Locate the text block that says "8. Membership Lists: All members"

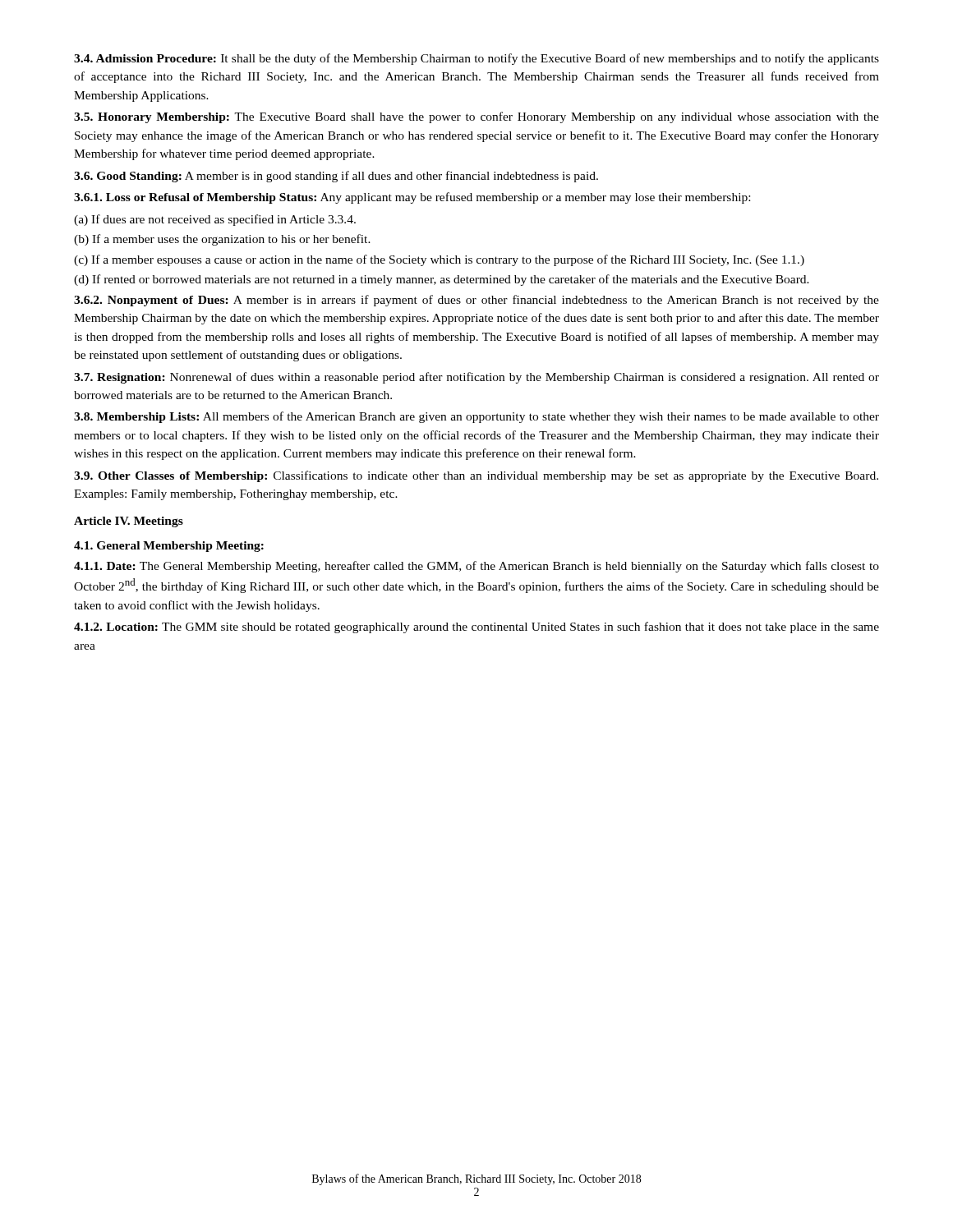[x=476, y=435]
